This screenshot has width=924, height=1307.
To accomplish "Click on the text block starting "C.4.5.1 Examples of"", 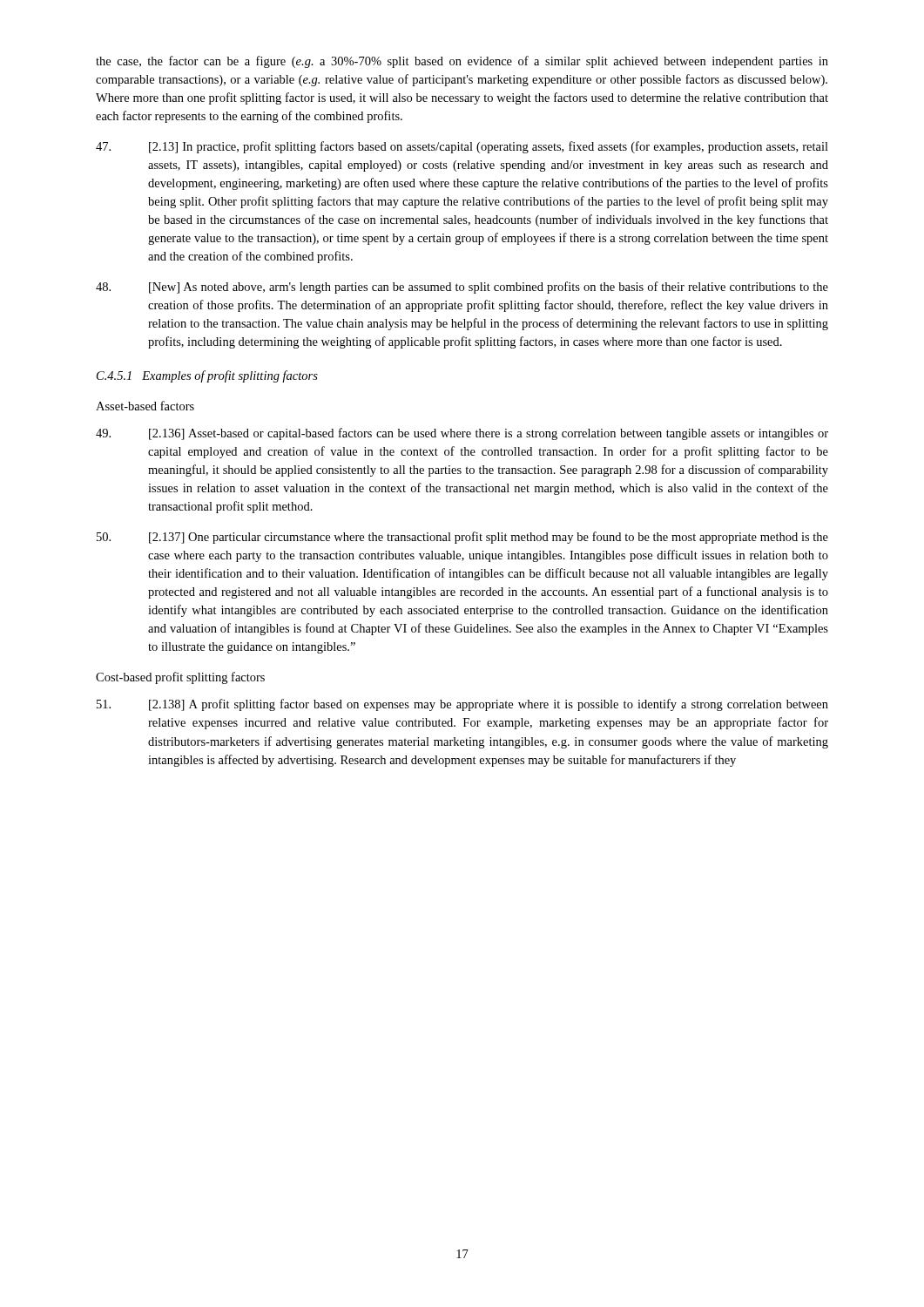I will pos(207,376).
